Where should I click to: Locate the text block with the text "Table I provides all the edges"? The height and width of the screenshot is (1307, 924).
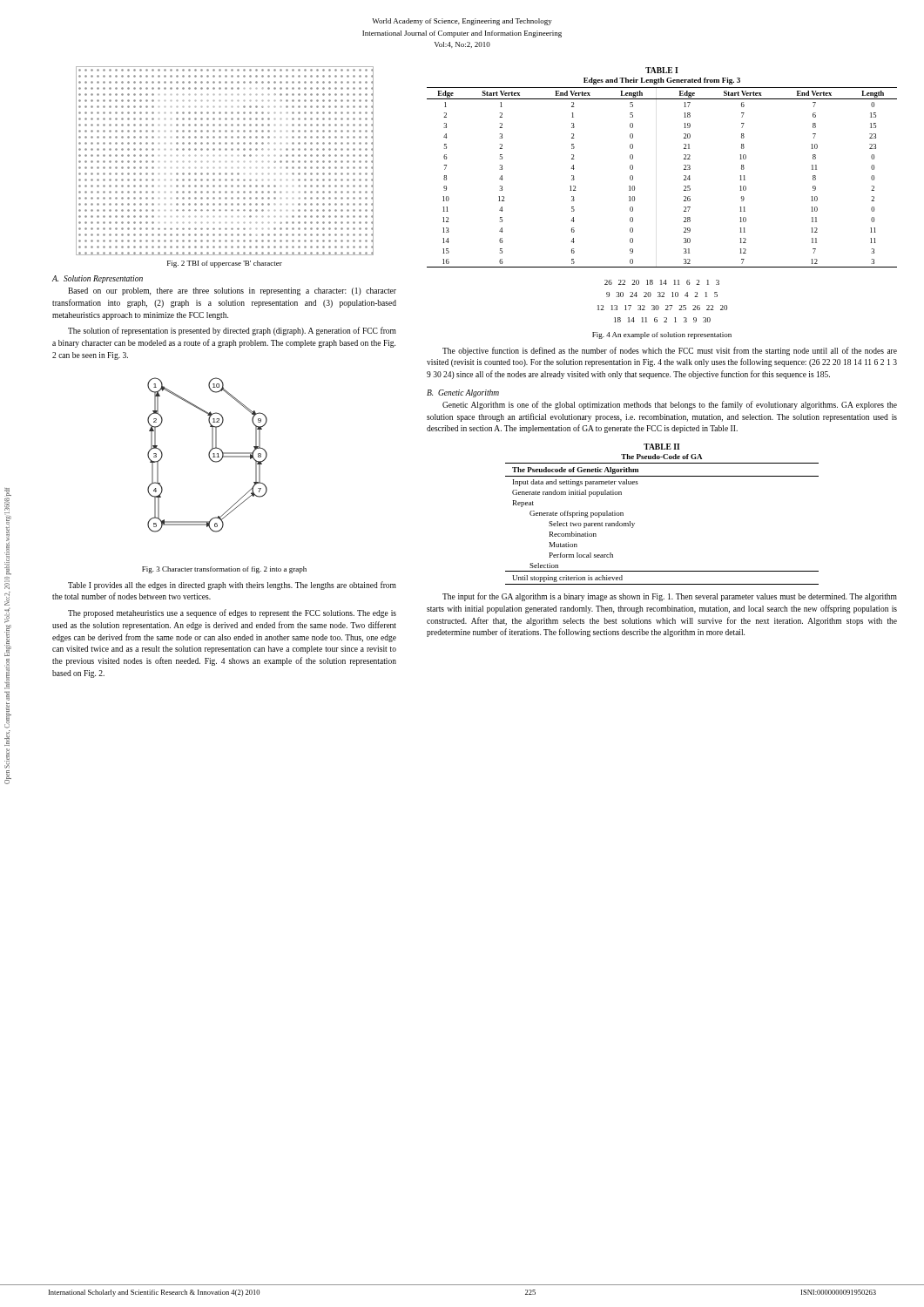coord(224,591)
